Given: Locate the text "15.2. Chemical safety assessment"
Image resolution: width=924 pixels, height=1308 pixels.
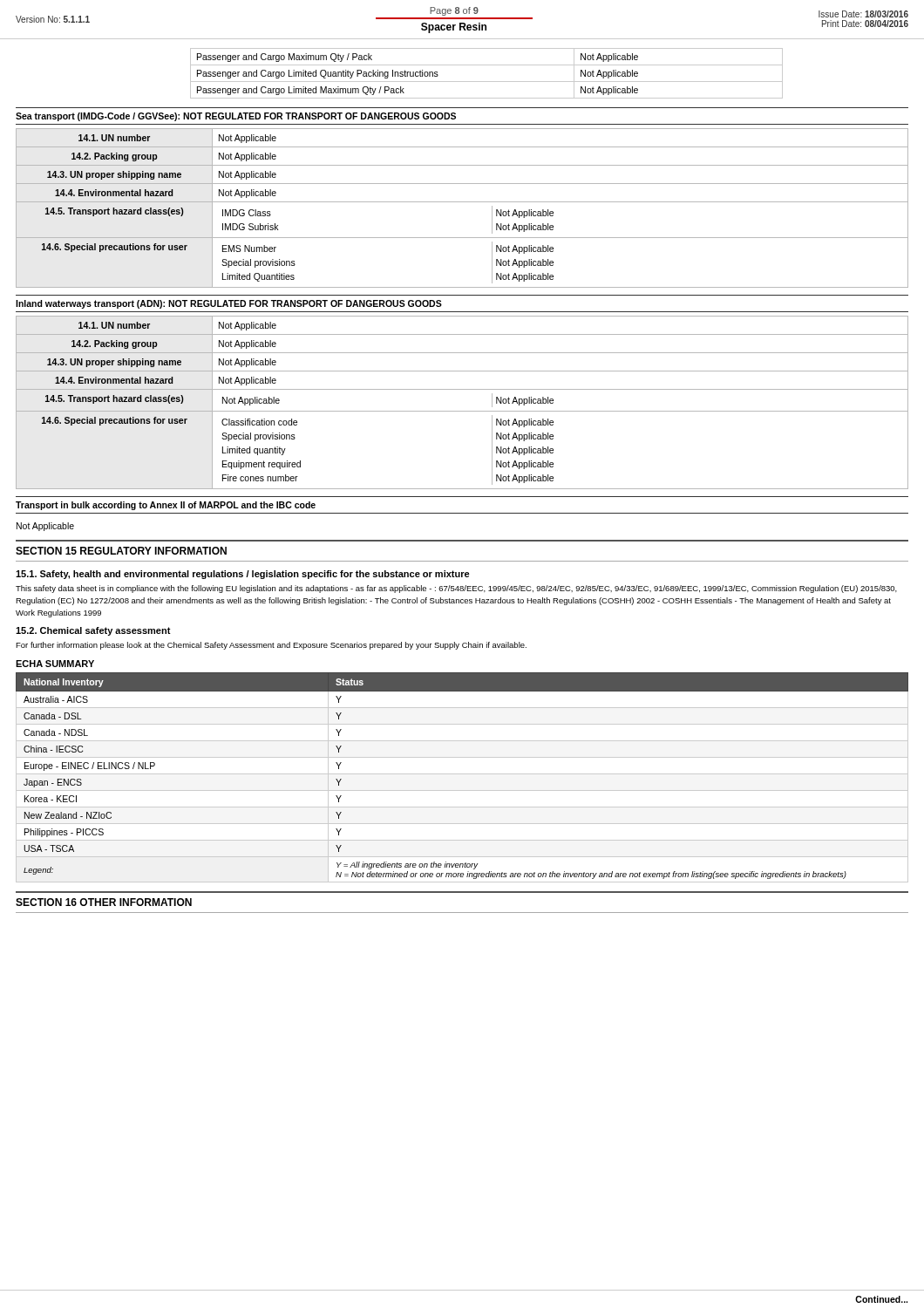Looking at the screenshot, I should coord(93,631).
